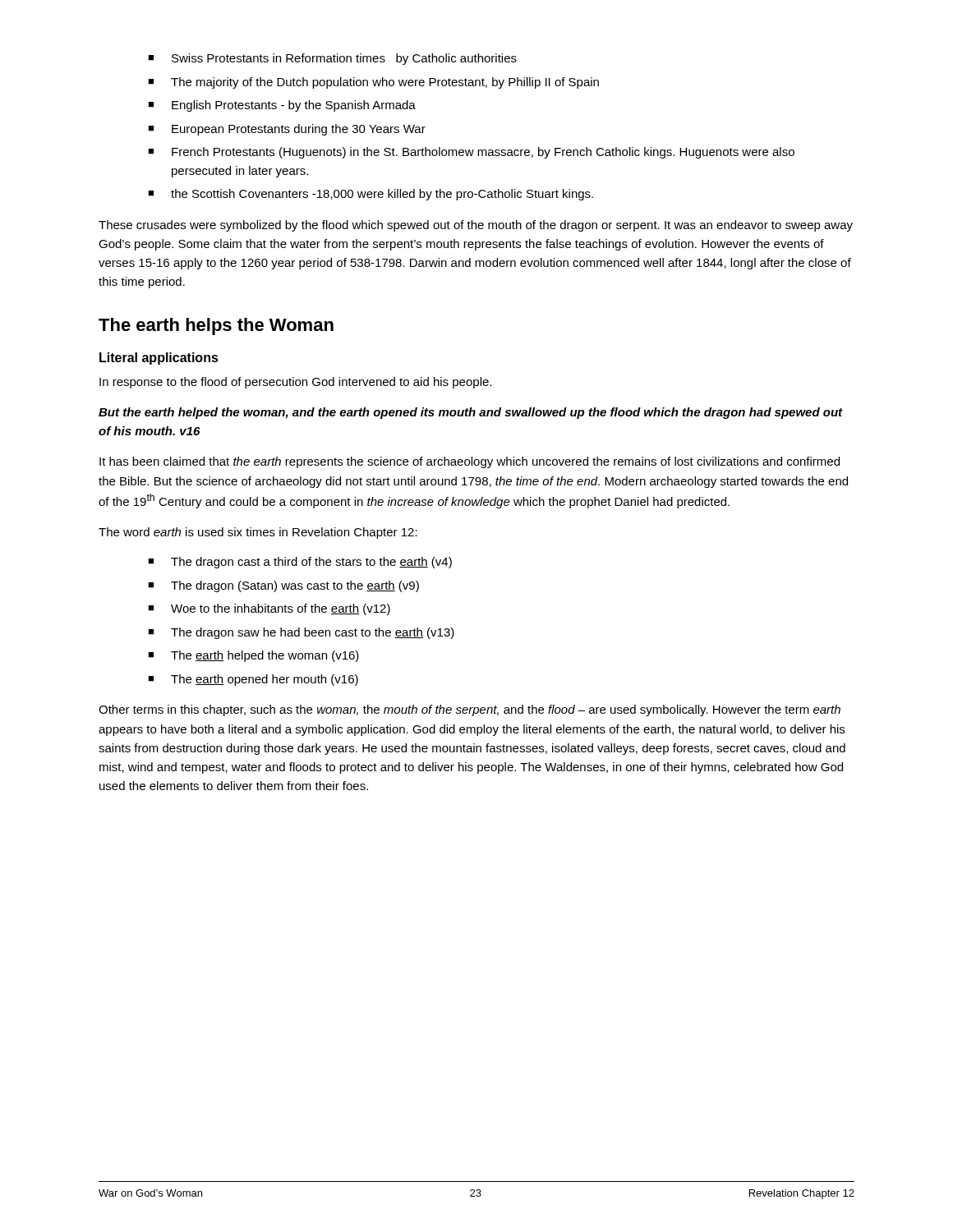
Task: Click where it says "■ The earth helped the woman (v16)"
Action: tap(253, 656)
